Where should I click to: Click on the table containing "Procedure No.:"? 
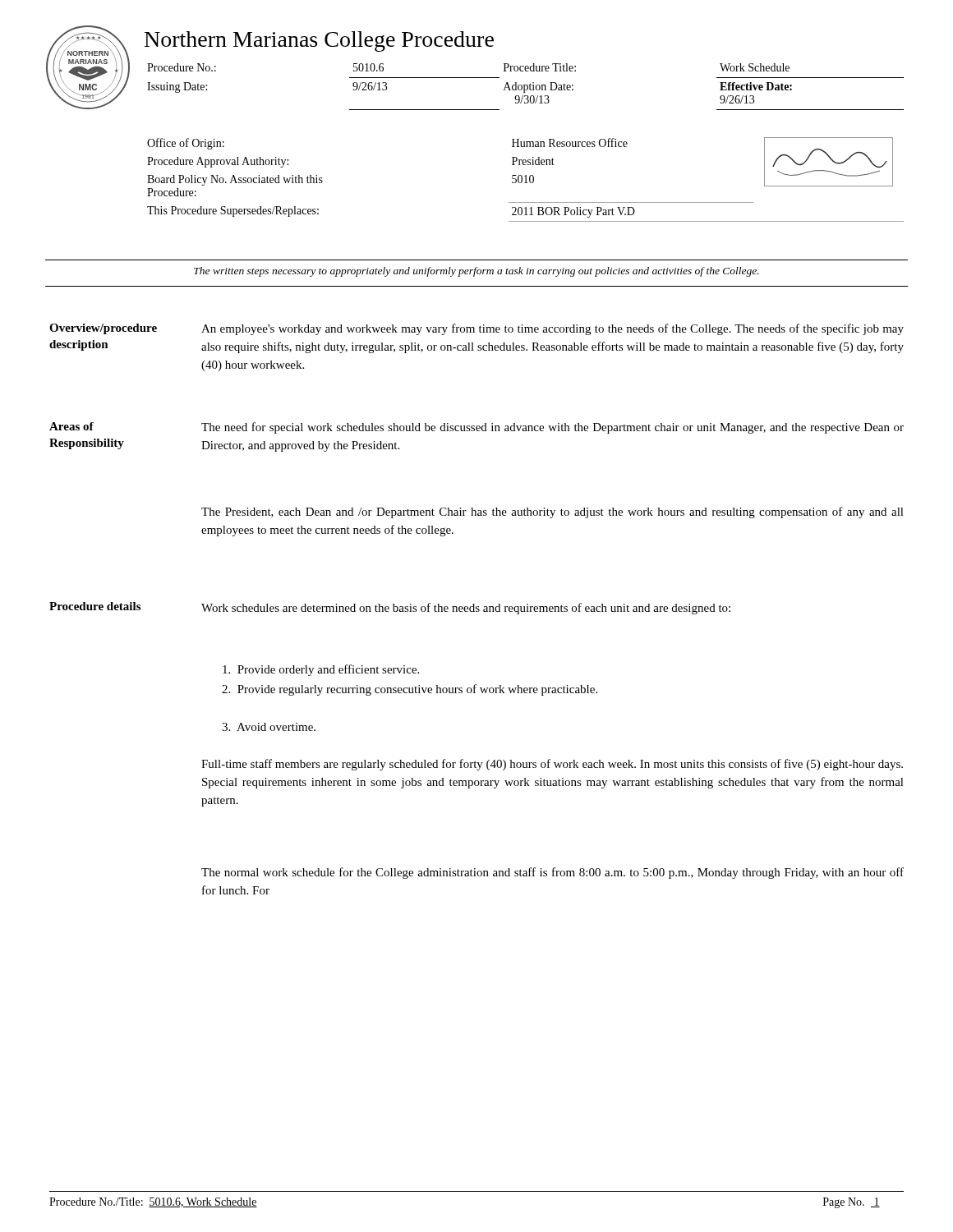[524, 85]
